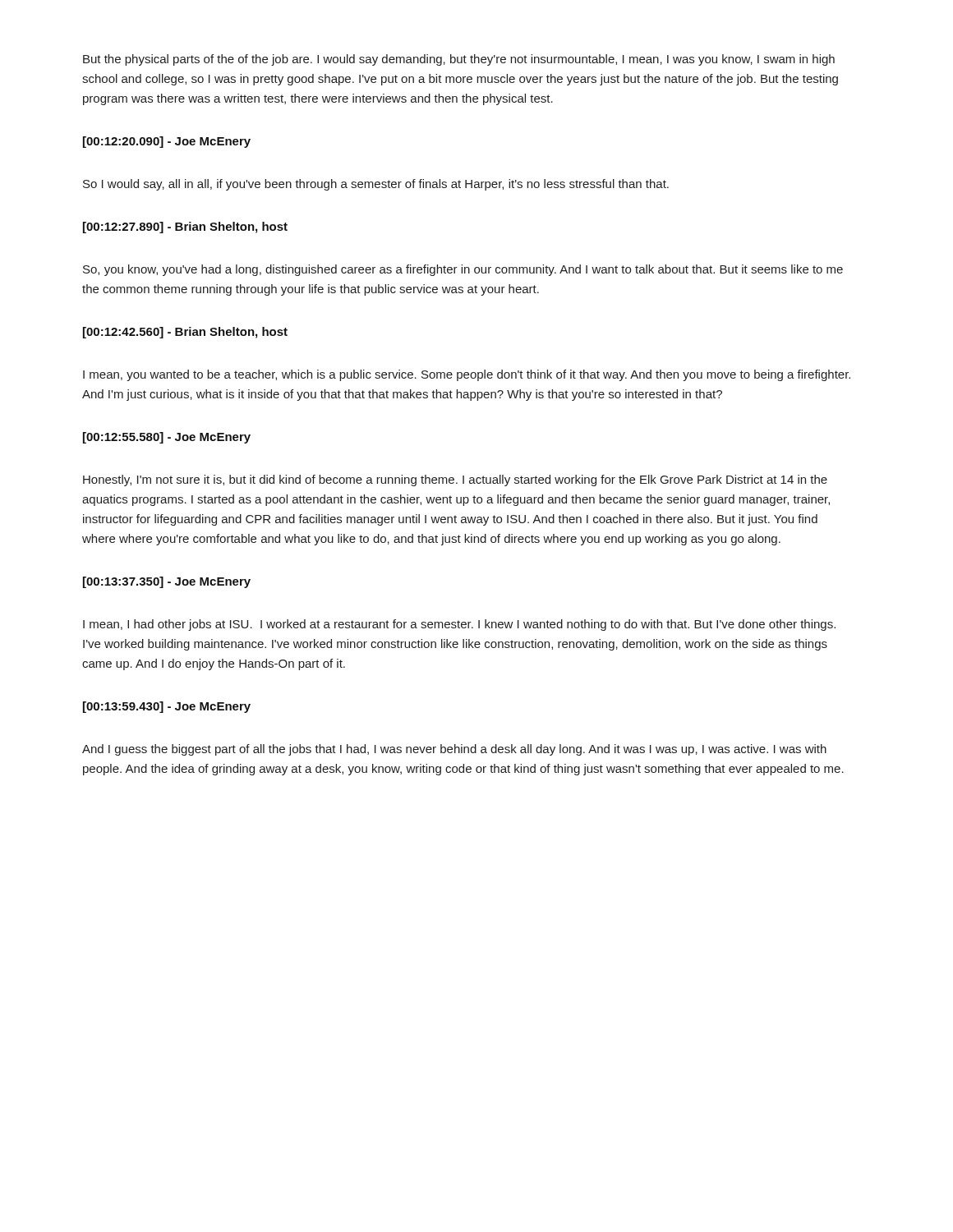Point to "[00:13:37.350] - Joe McEnery"
Screen dimensions: 1232x953
(167, 582)
